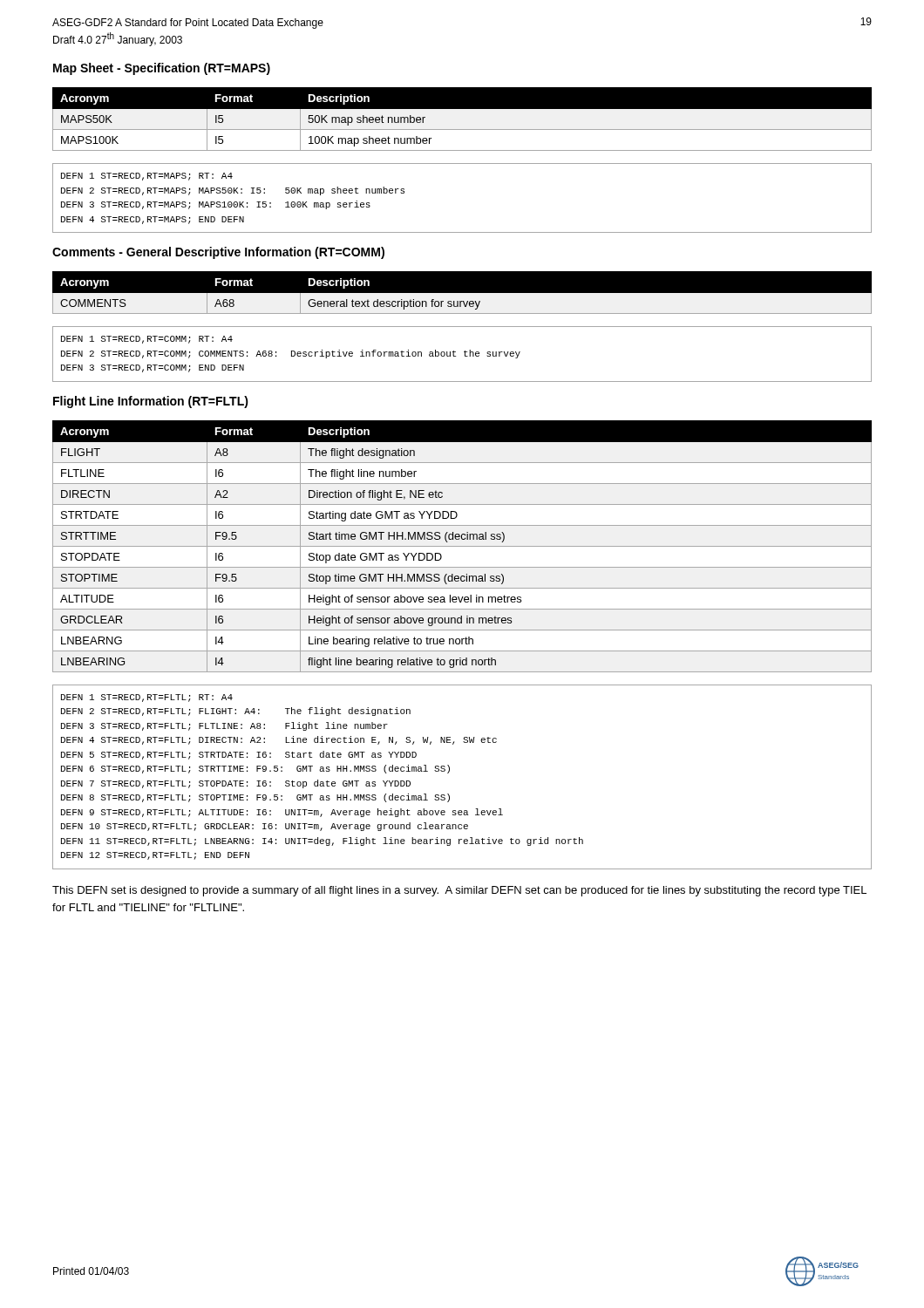The image size is (924, 1308).
Task: Navigate to the block starting "Flight Line Information (RT=FLTL)"
Action: (x=151, y=402)
